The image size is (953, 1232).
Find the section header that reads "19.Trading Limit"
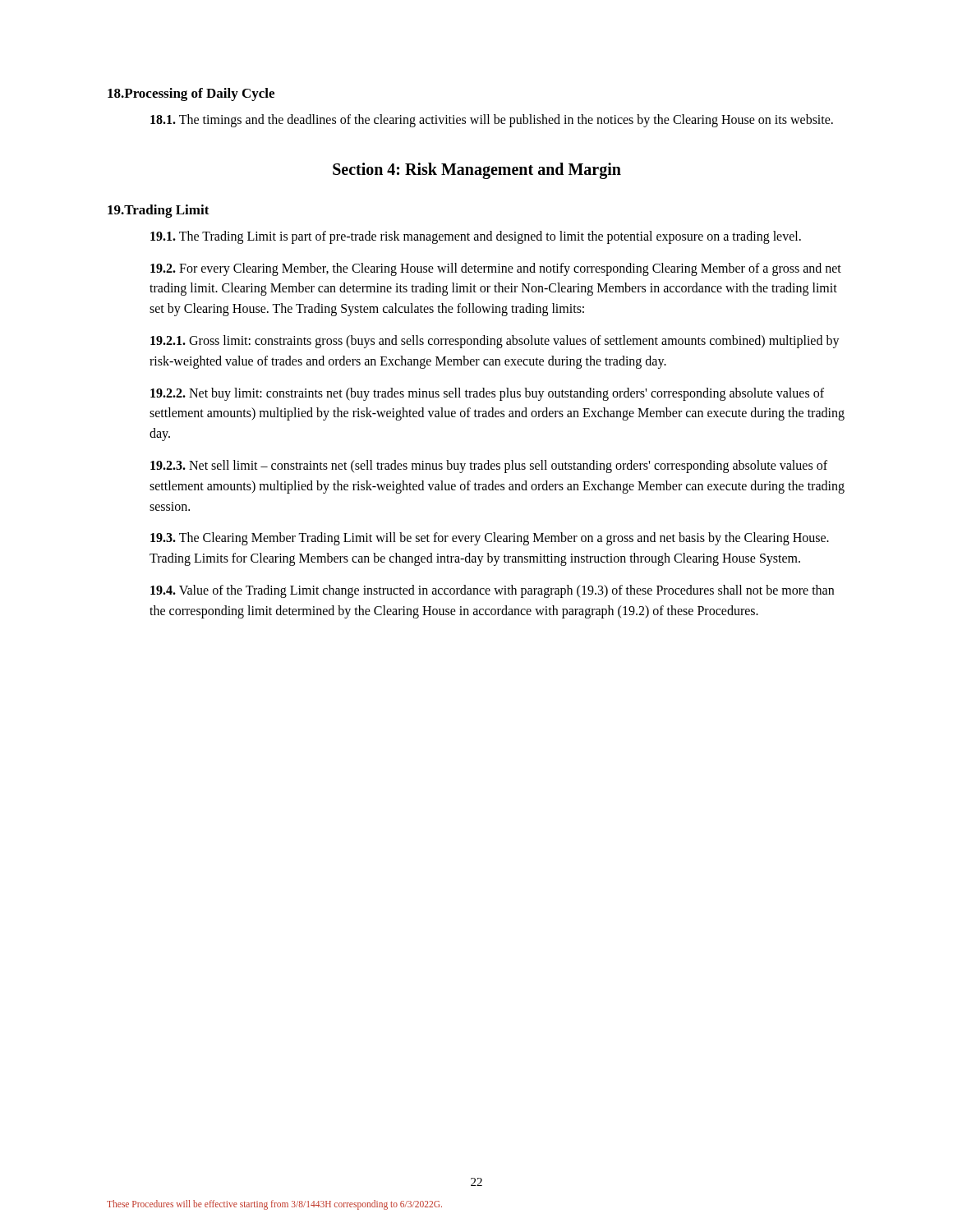tap(158, 210)
